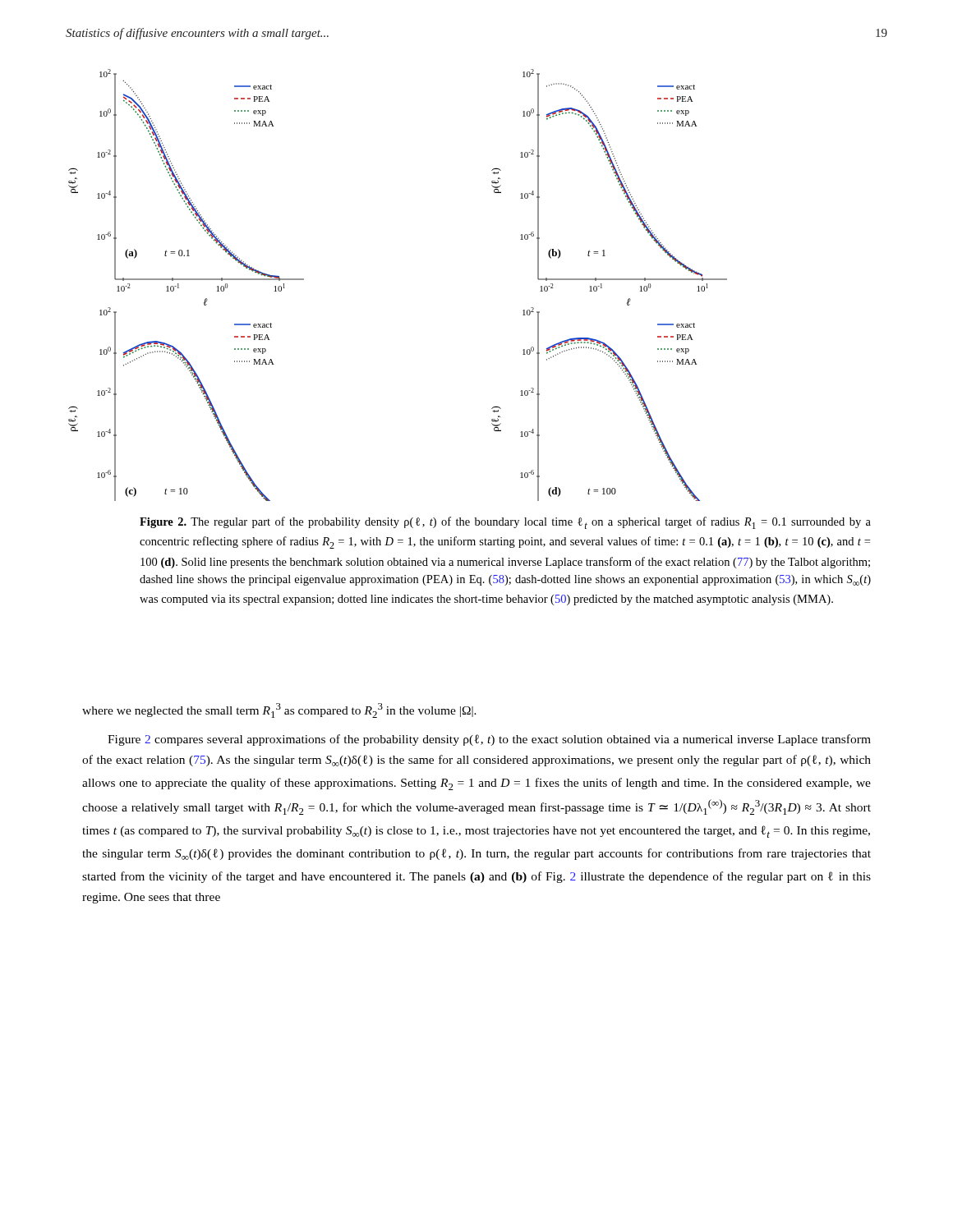The width and height of the screenshot is (953, 1232).
Task: Find the text block starting "where we neglected the small"
Action: (x=280, y=710)
